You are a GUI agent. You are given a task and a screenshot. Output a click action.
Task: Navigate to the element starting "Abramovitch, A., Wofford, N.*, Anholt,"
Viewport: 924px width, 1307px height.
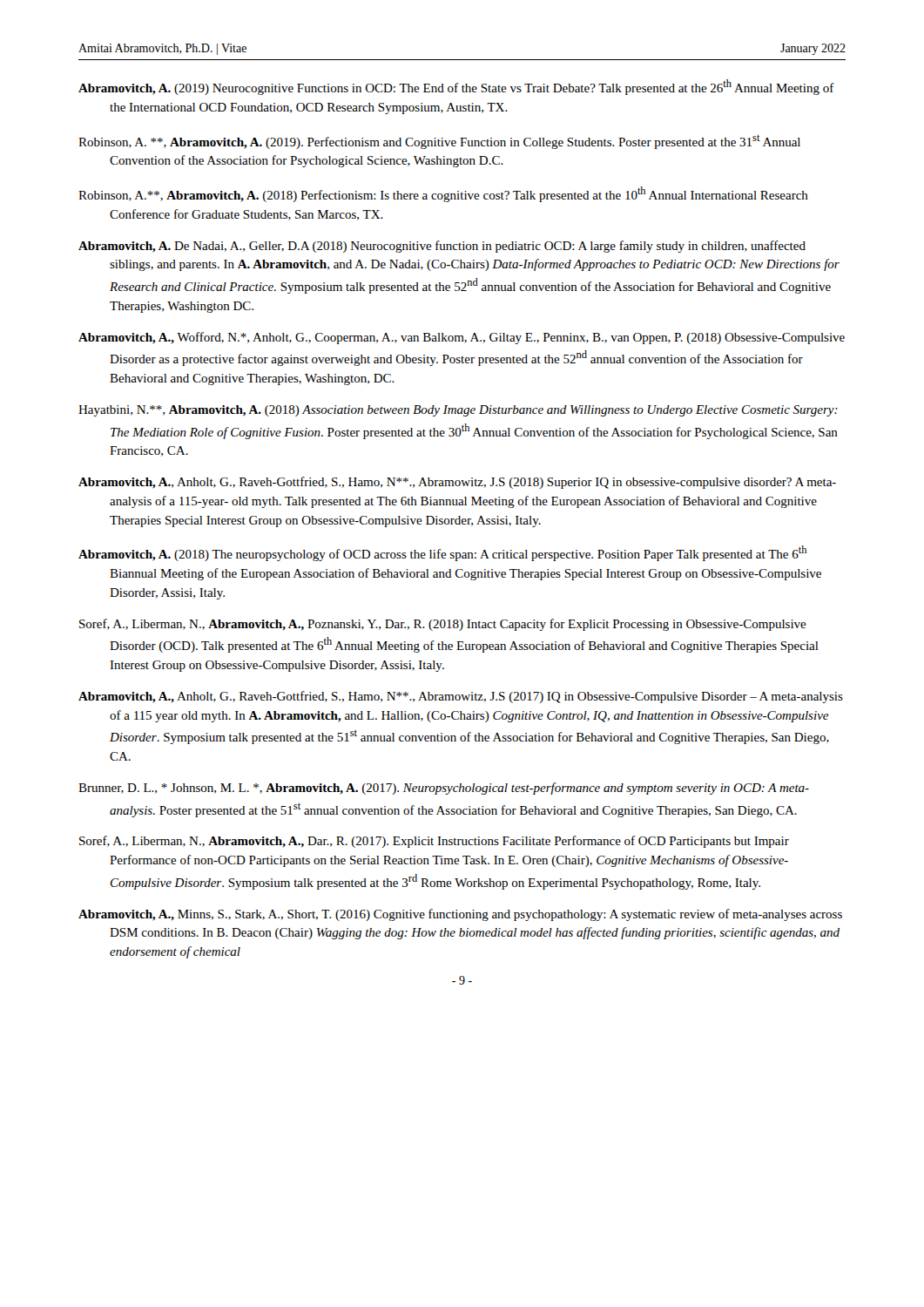(x=462, y=358)
